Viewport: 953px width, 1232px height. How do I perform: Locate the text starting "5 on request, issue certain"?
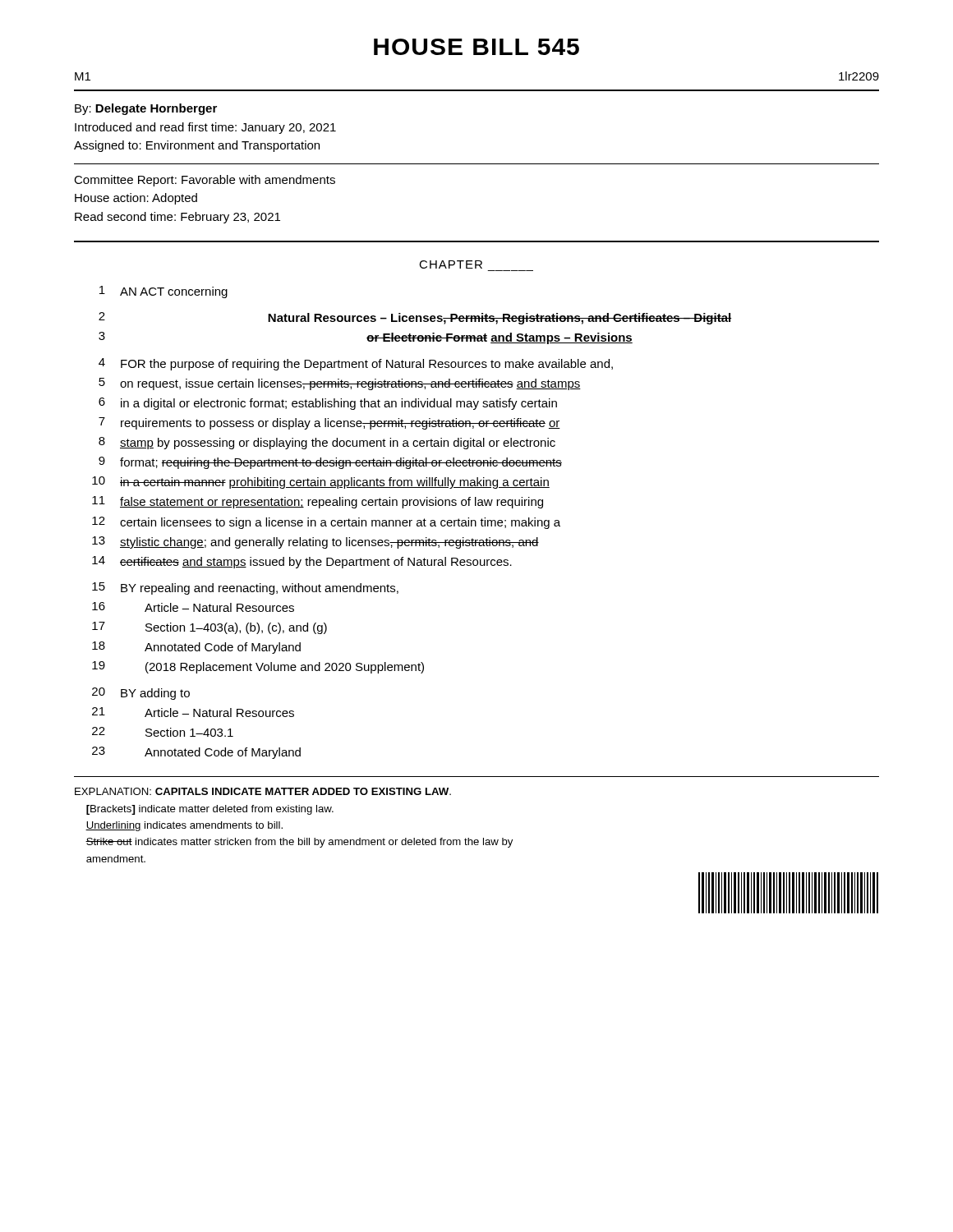pyautogui.click(x=476, y=383)
